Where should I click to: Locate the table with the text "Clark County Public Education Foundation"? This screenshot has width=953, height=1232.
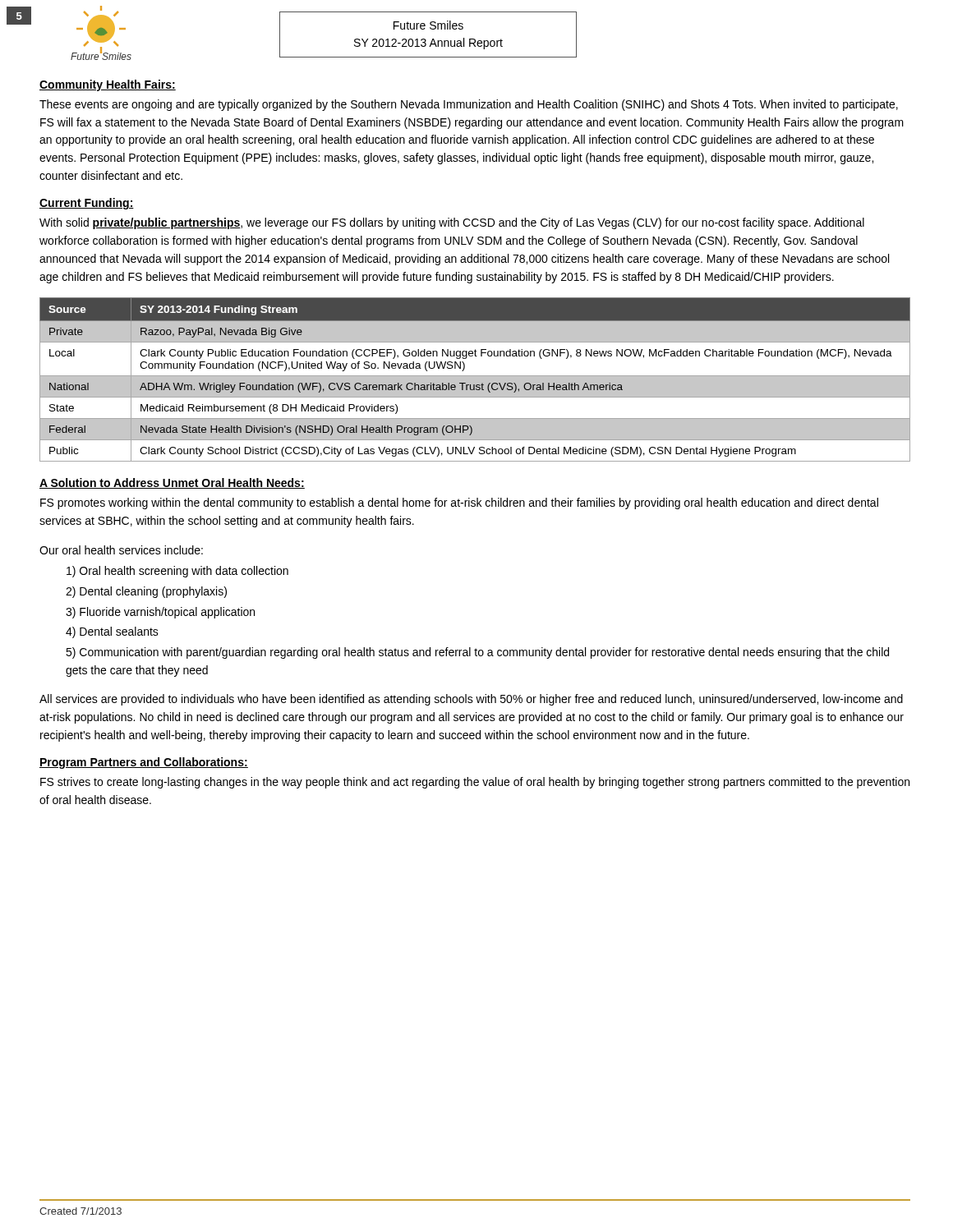click(475, 380)
